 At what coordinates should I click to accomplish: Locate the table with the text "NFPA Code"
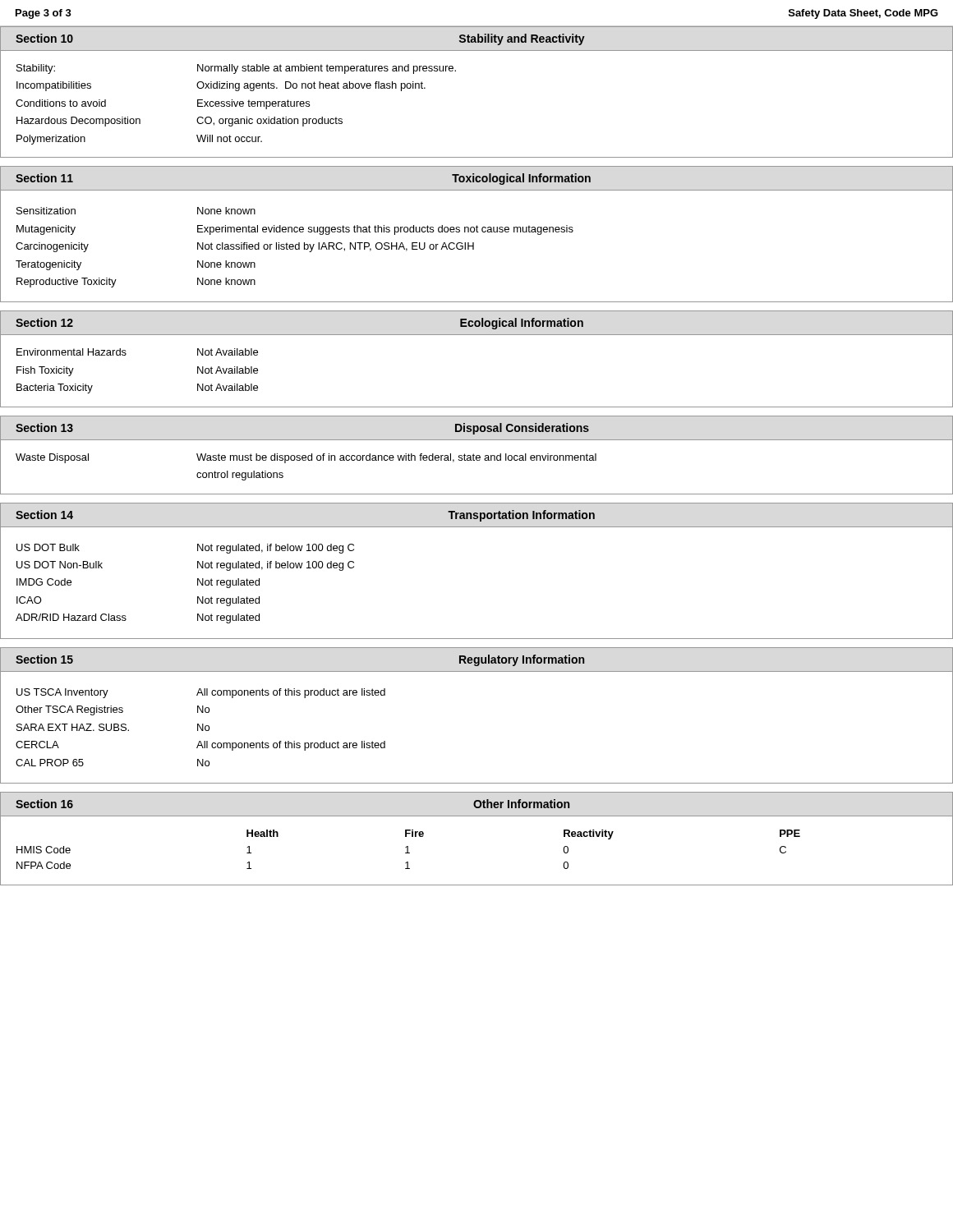point(476,851)
